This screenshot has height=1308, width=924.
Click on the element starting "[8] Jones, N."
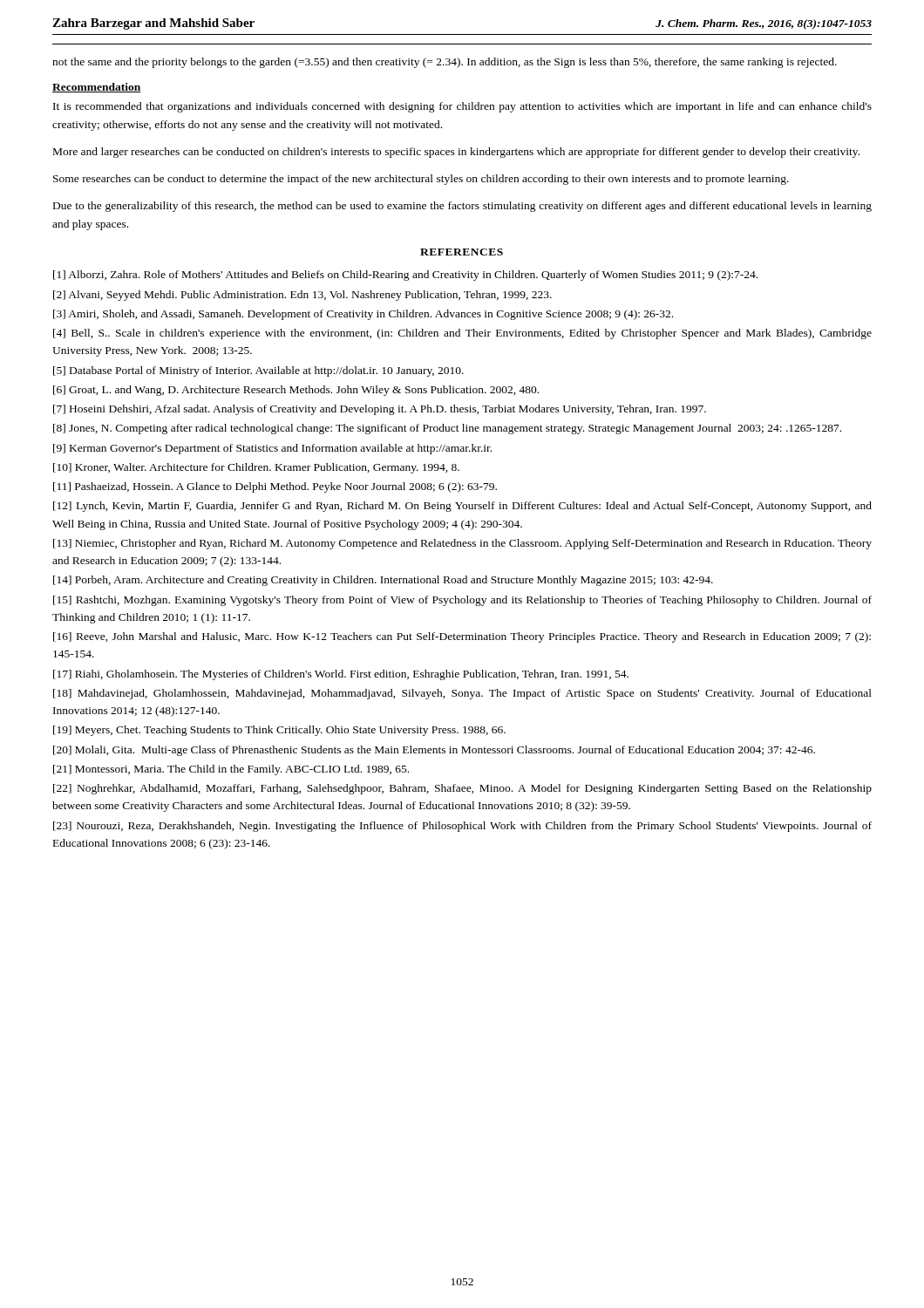pos(447,428)
